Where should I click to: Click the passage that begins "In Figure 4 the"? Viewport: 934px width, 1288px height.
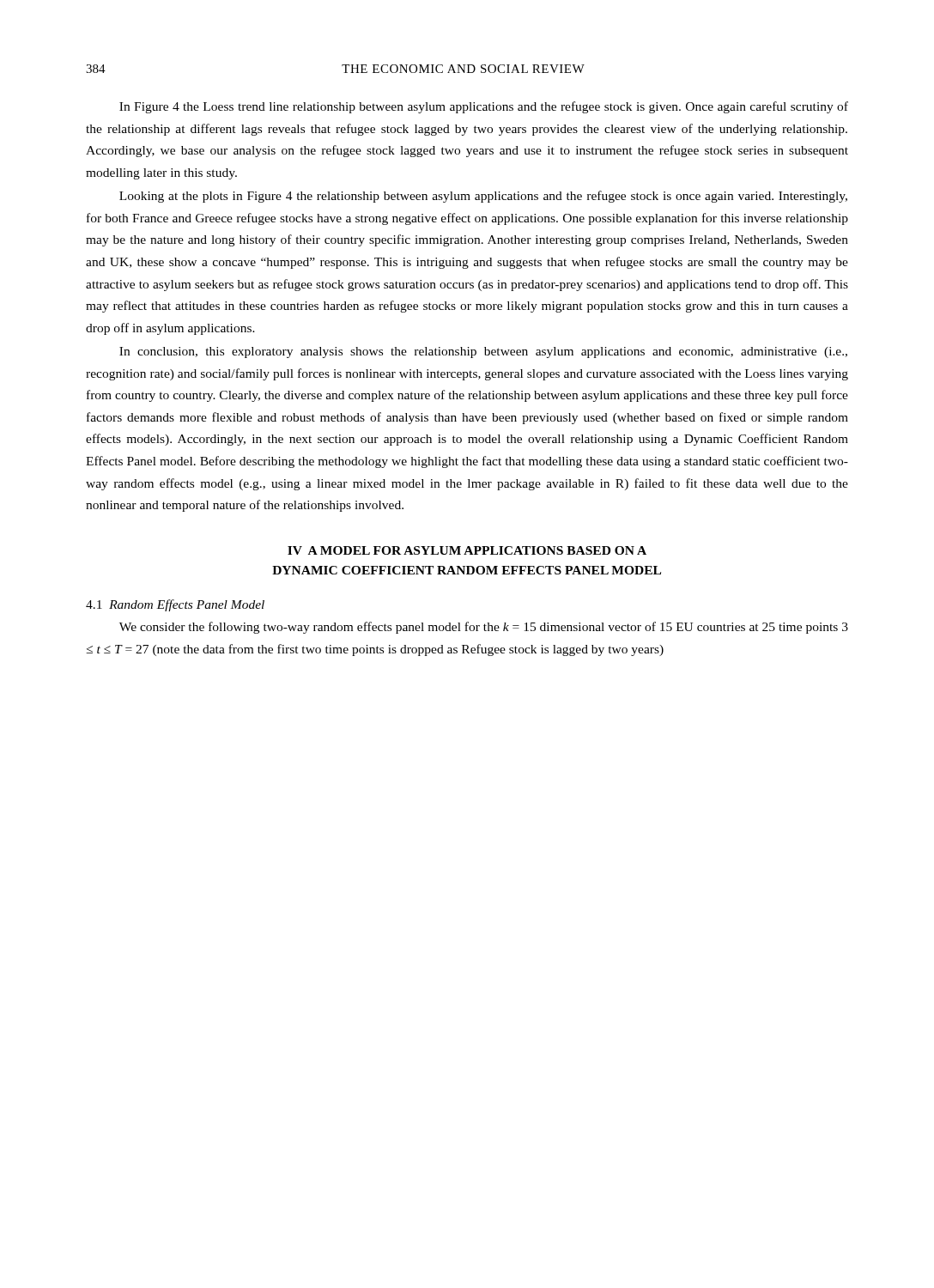[467, 306]
